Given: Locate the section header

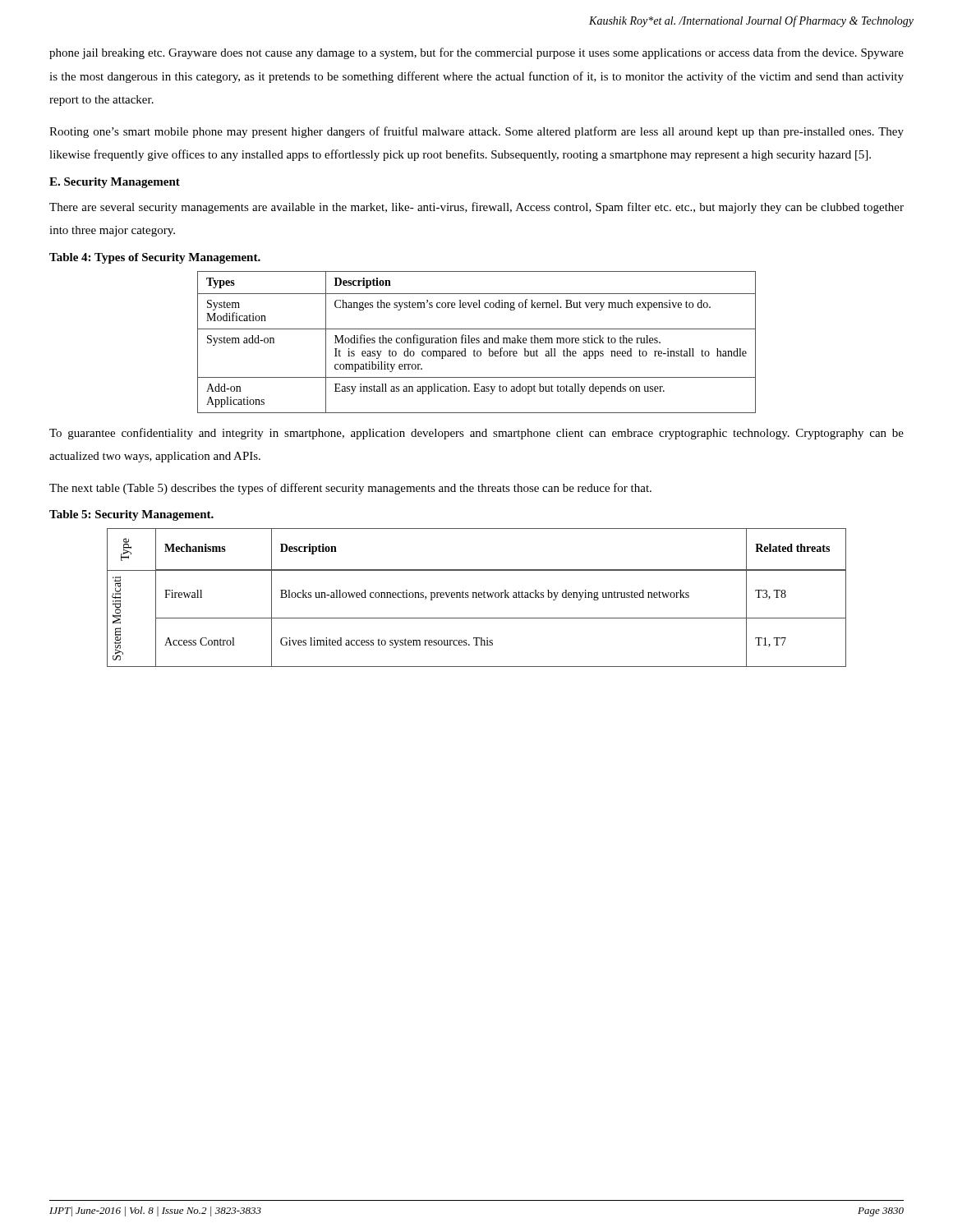Looking at the screenshot, I should coord(115,181).
